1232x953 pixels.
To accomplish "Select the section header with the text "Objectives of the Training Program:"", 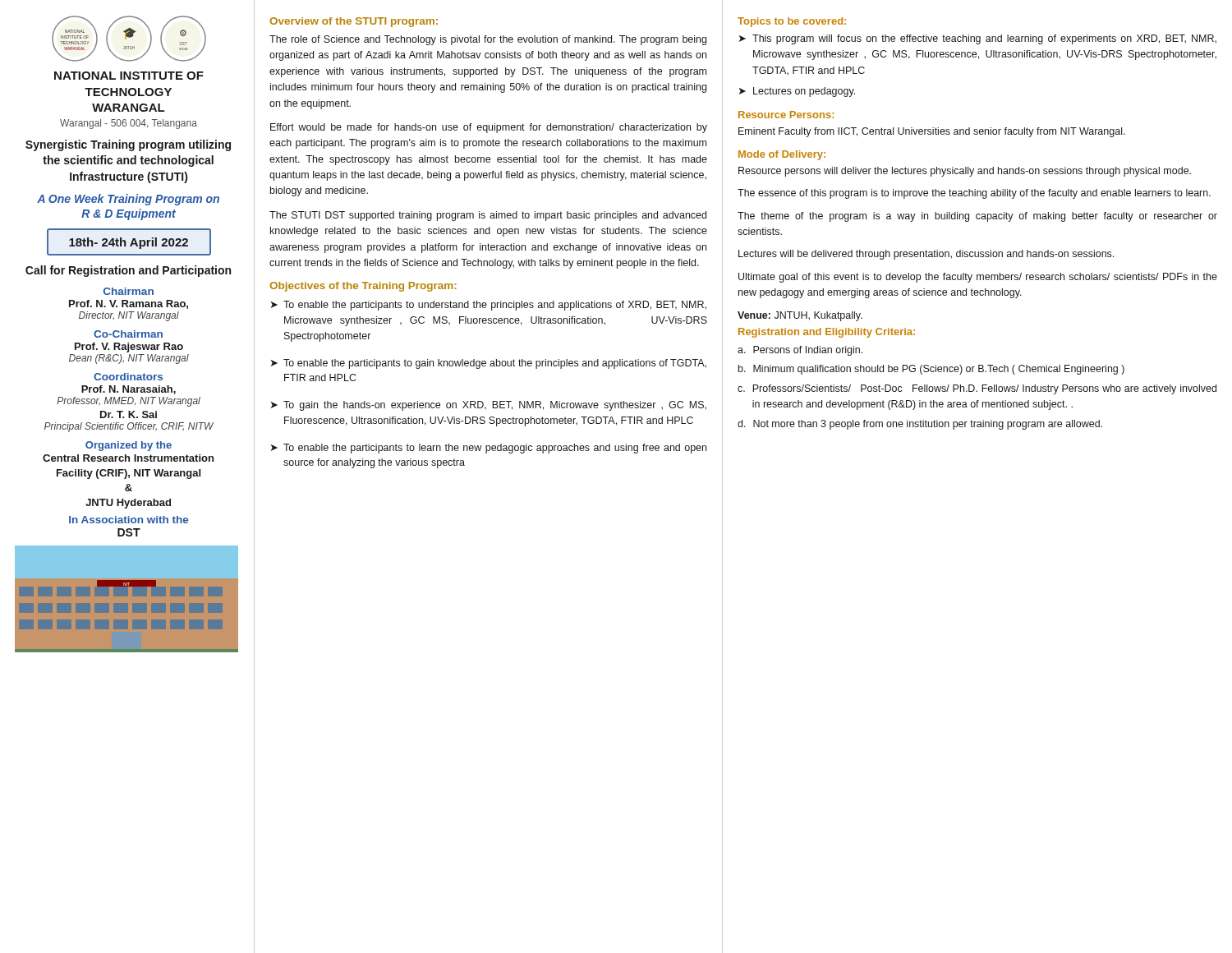I will click(363, 286).
